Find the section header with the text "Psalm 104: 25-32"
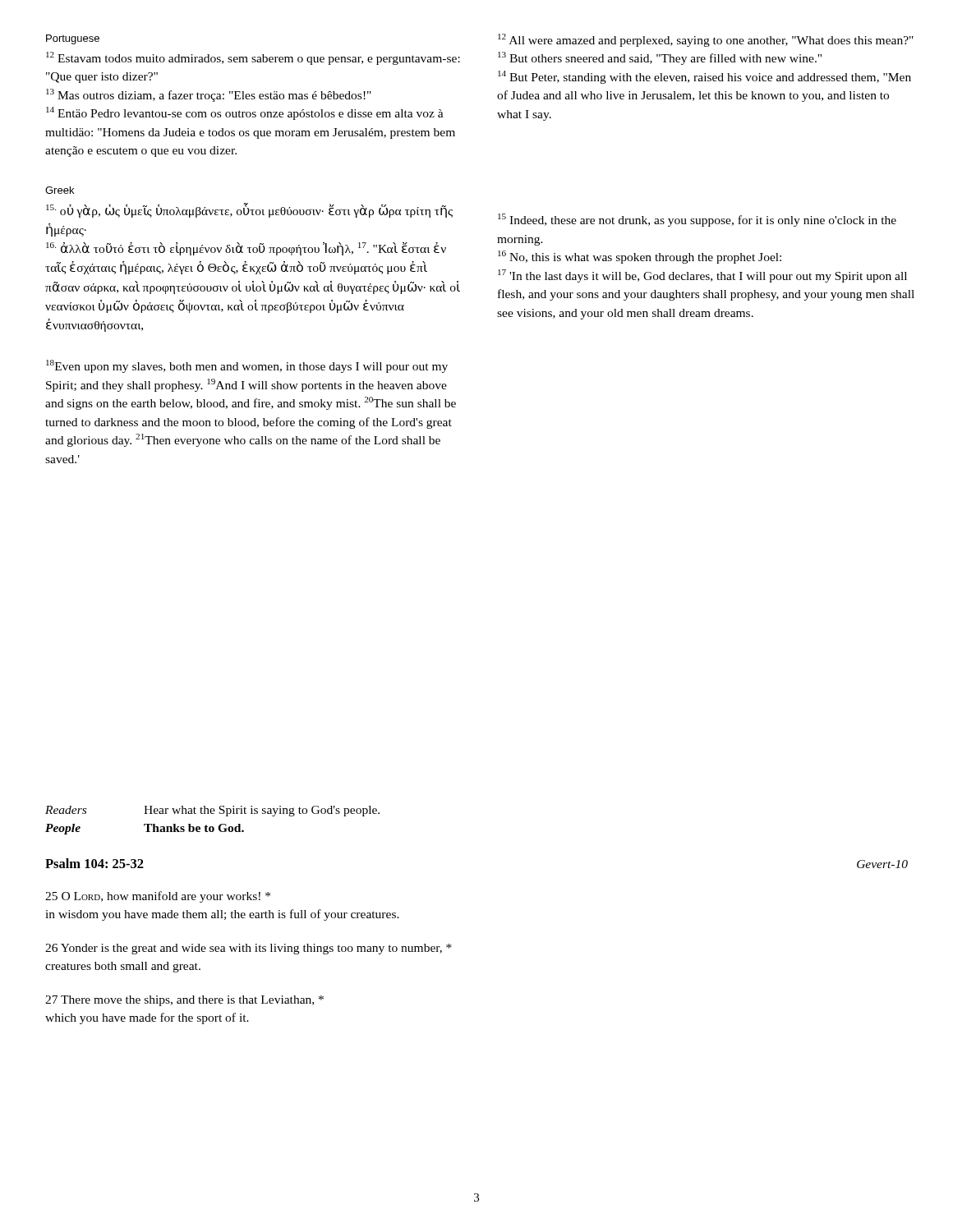 coord(94,864)
